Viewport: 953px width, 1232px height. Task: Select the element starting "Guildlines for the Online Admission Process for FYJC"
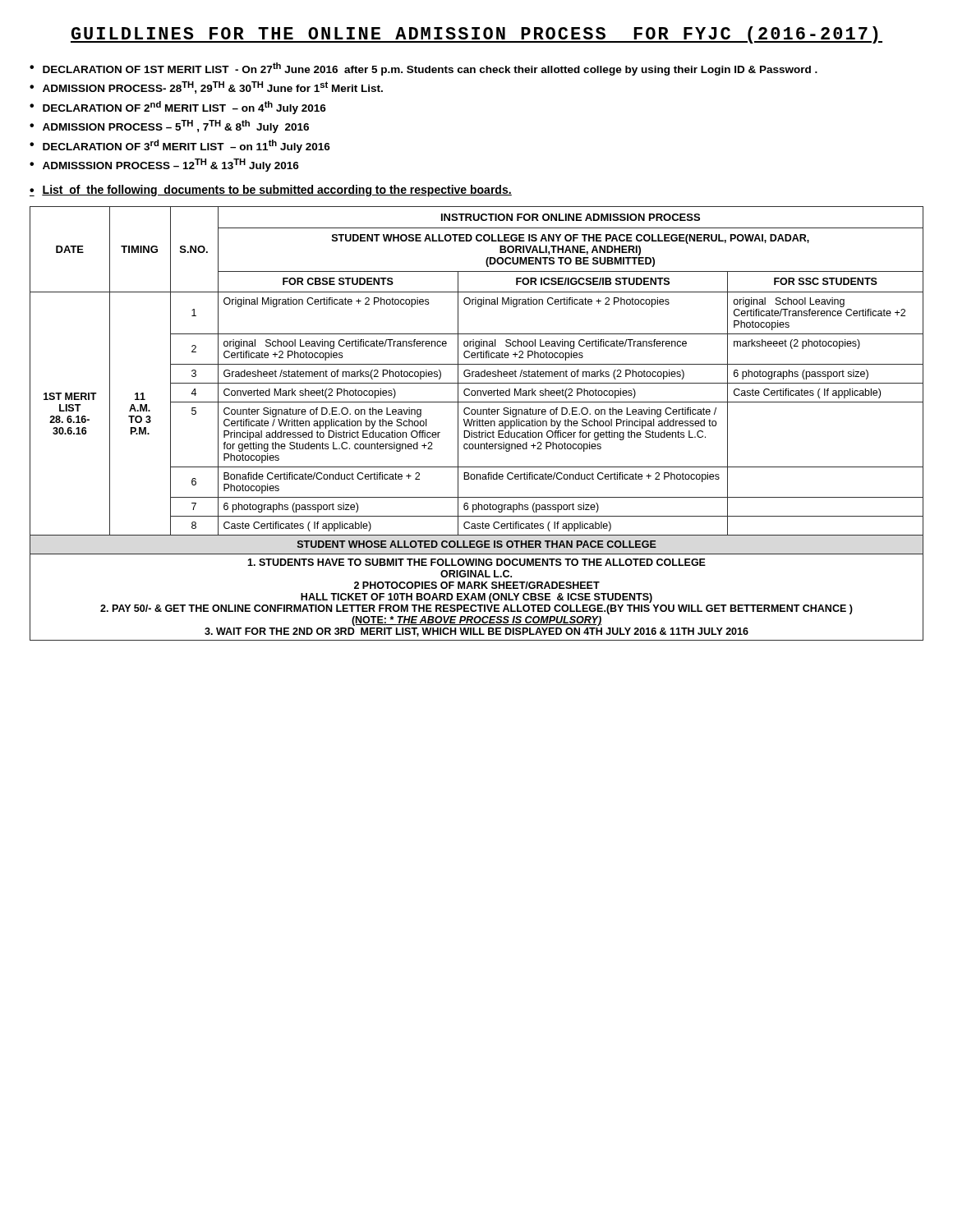pos(476,35)
